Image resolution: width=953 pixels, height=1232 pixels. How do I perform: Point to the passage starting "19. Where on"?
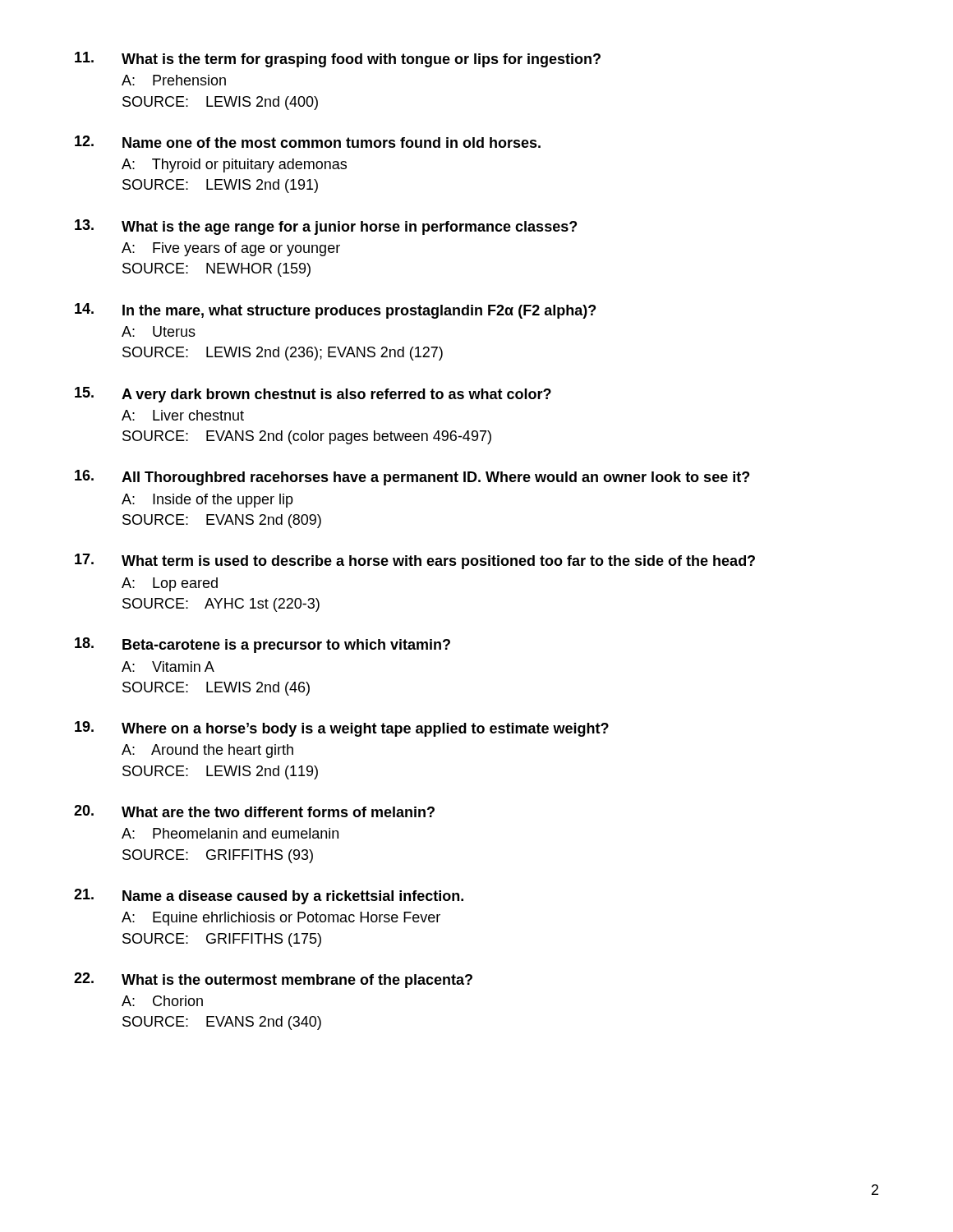pos(342,729)
